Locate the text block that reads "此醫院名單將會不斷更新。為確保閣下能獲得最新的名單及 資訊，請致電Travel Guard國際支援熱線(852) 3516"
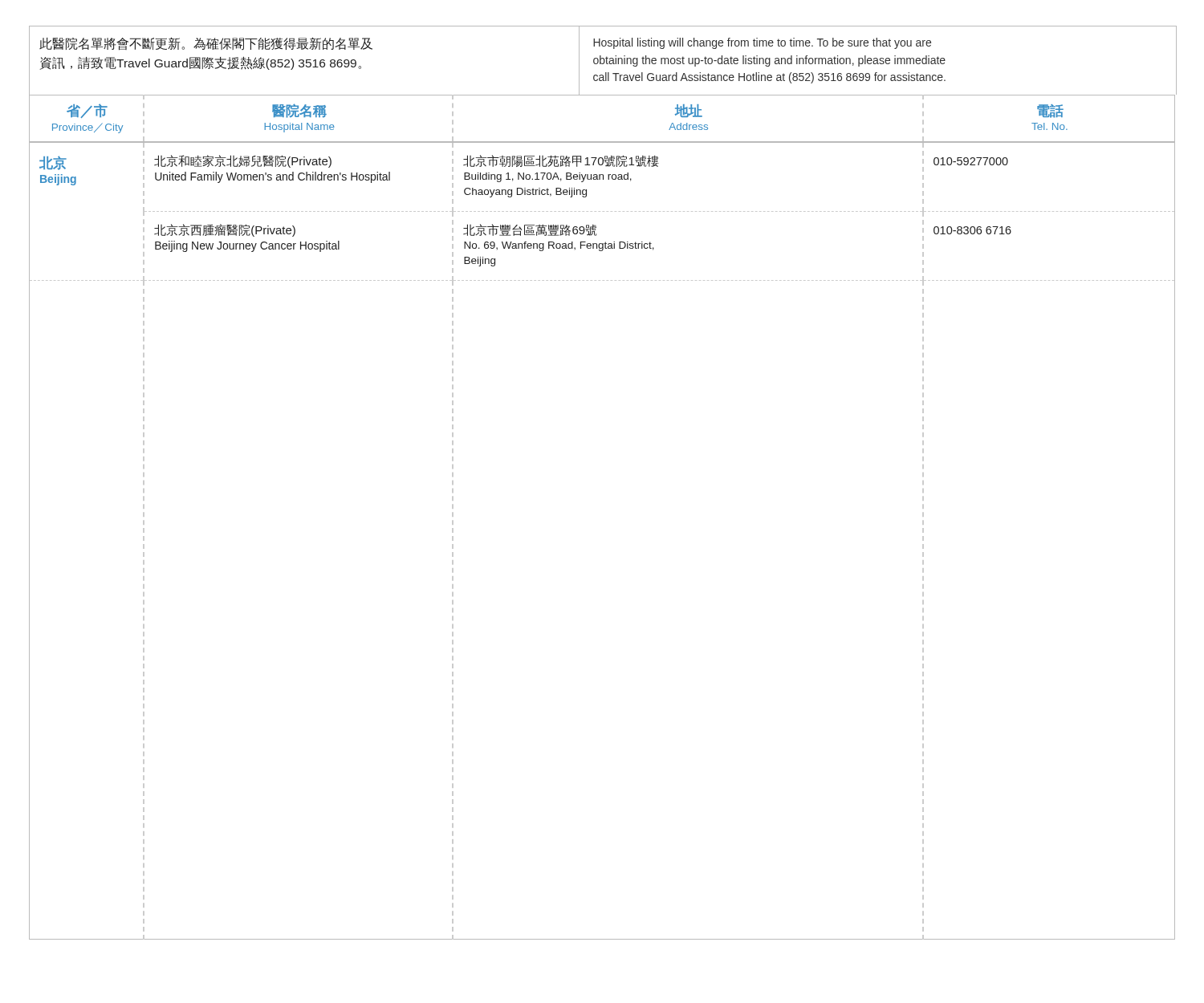Image resolution: width=1204 pixels, height=1003 pixels. 206,53
